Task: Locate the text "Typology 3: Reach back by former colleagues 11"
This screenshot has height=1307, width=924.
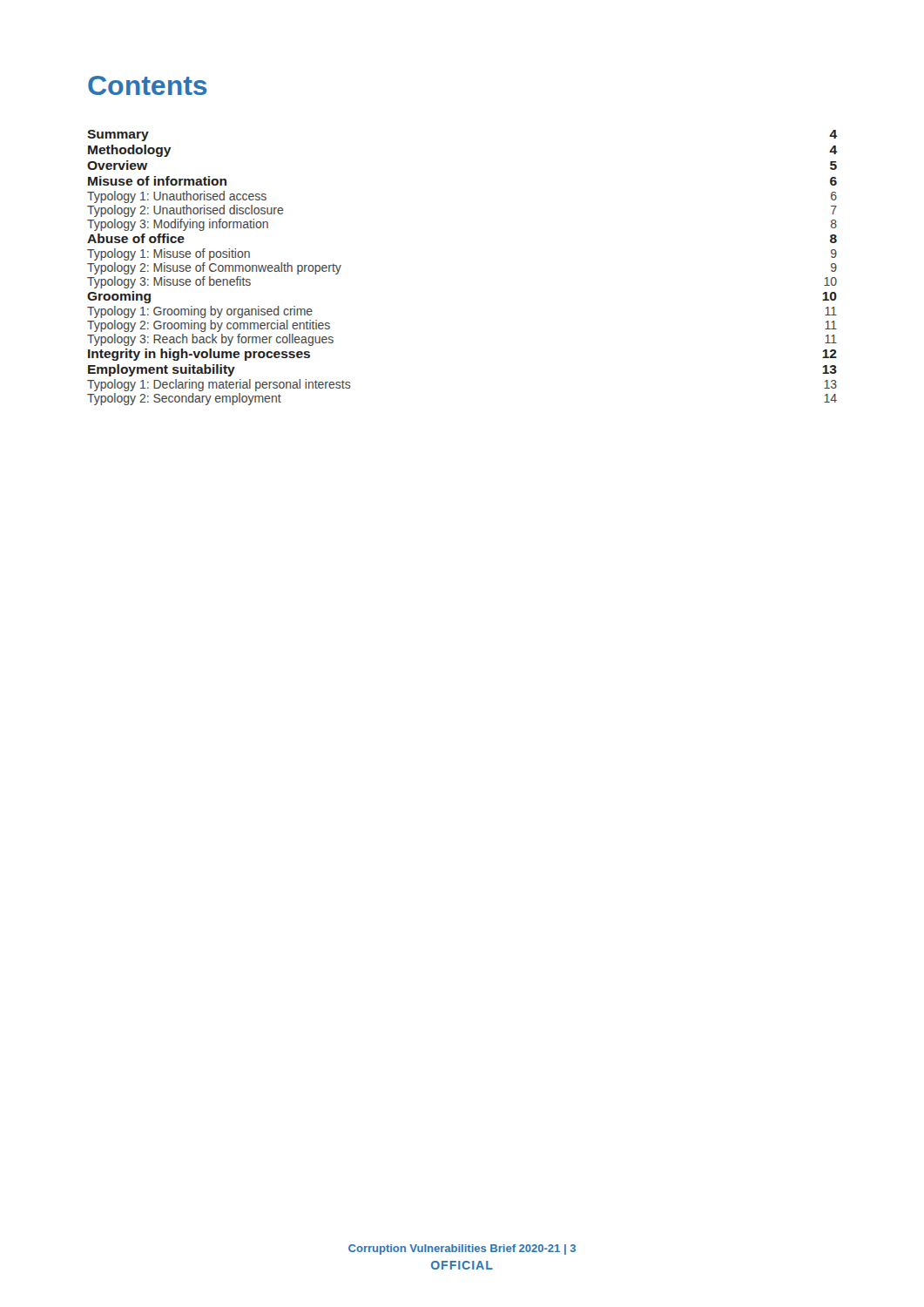Action: coord(215,339)
